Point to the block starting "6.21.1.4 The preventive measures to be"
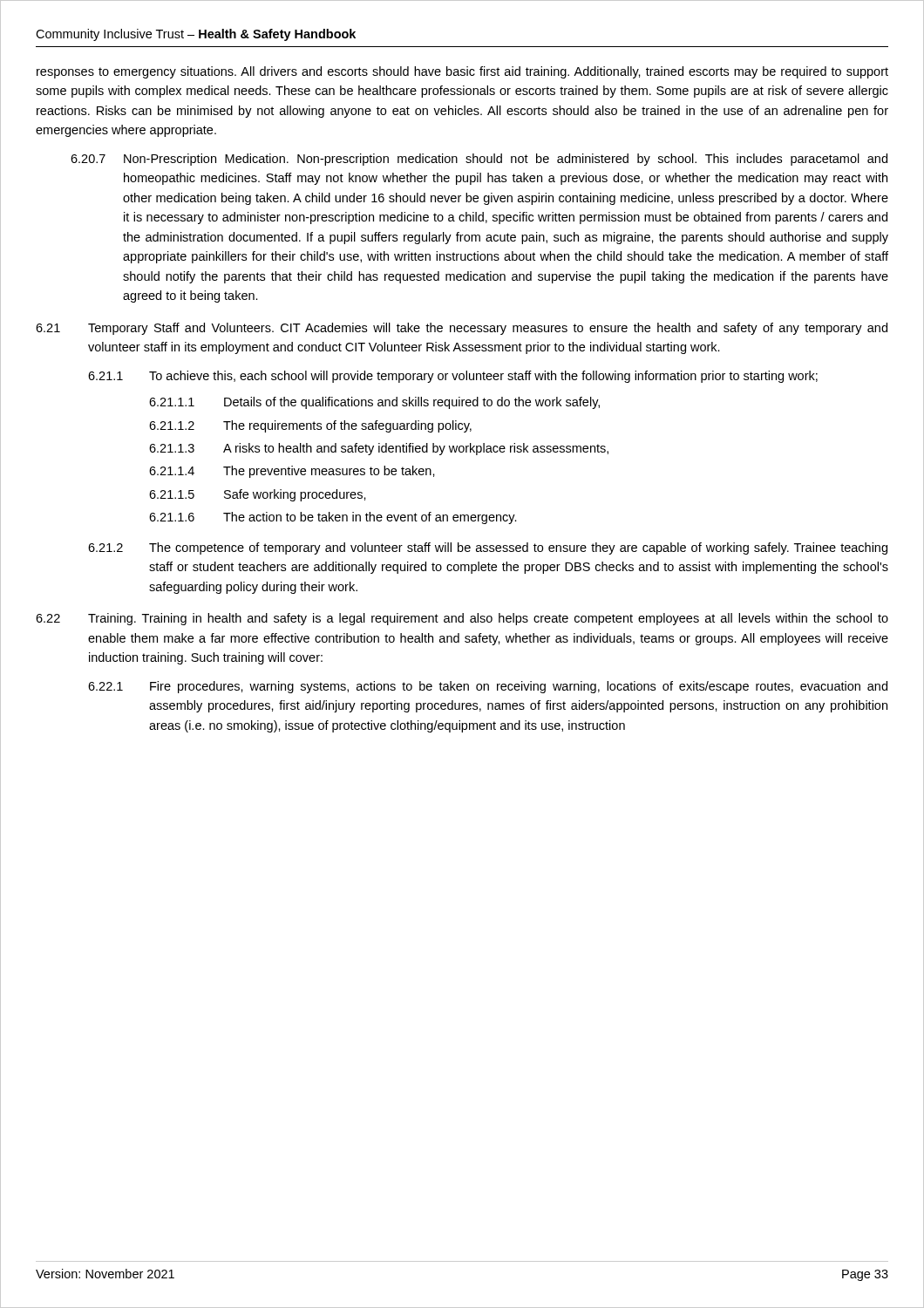 (292, 472)
